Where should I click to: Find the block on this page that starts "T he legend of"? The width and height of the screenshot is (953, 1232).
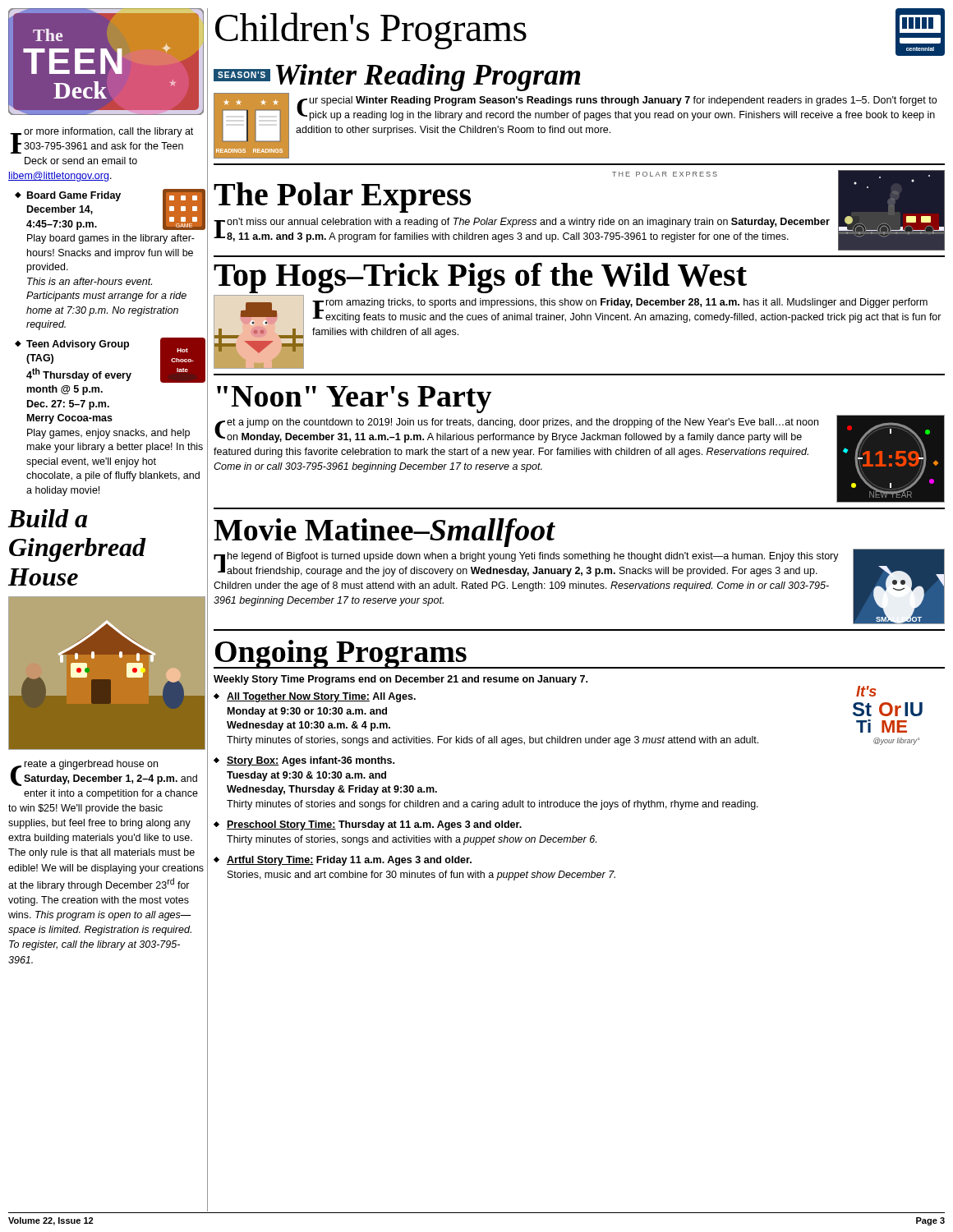(x=526, y=578)
